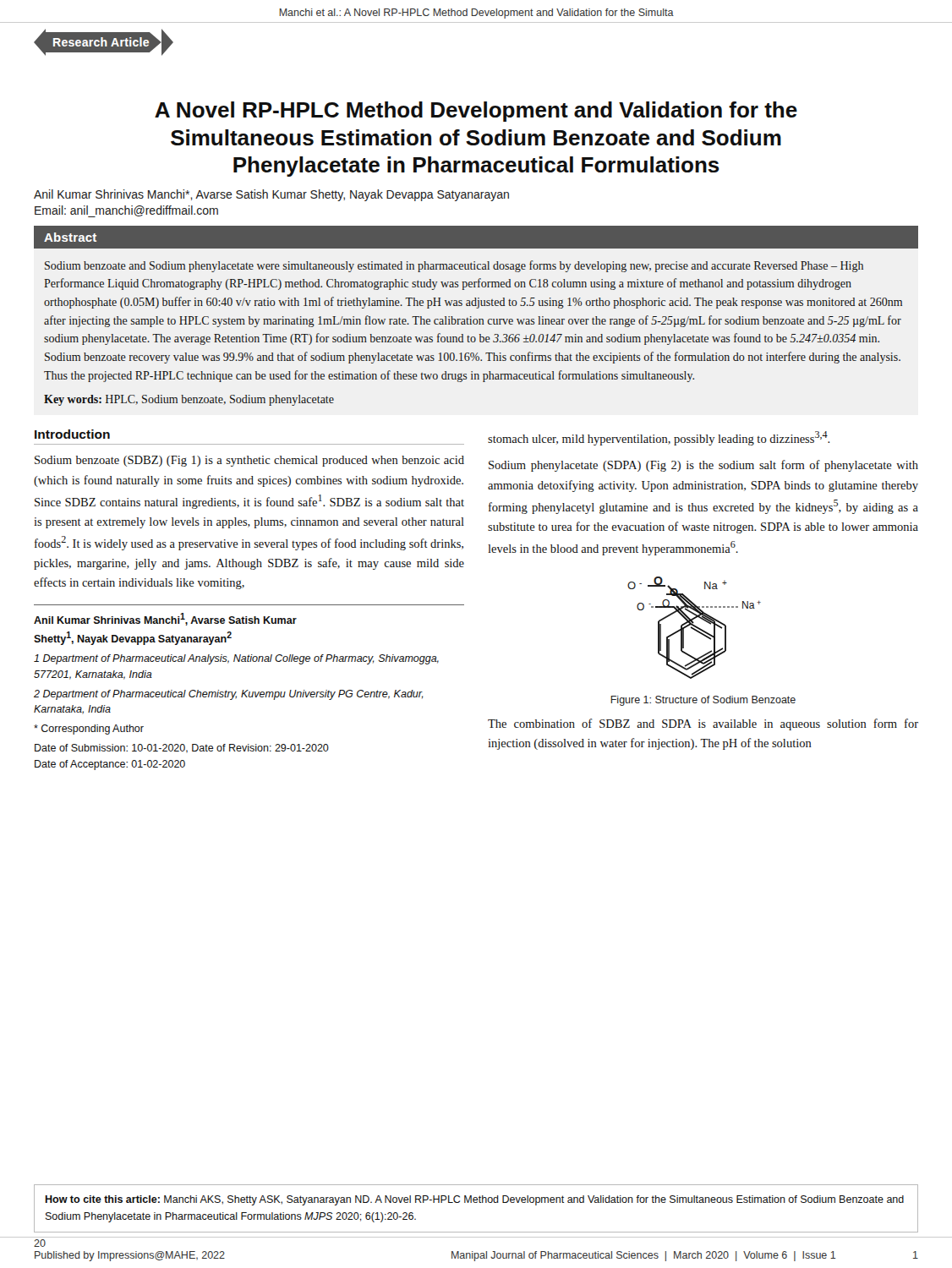Point to the block beginning "2 Department of Pharmaceutical Chemistry, Kuvempu University PG"
This screenshot has width=952, height=1268.
[229, 702]
